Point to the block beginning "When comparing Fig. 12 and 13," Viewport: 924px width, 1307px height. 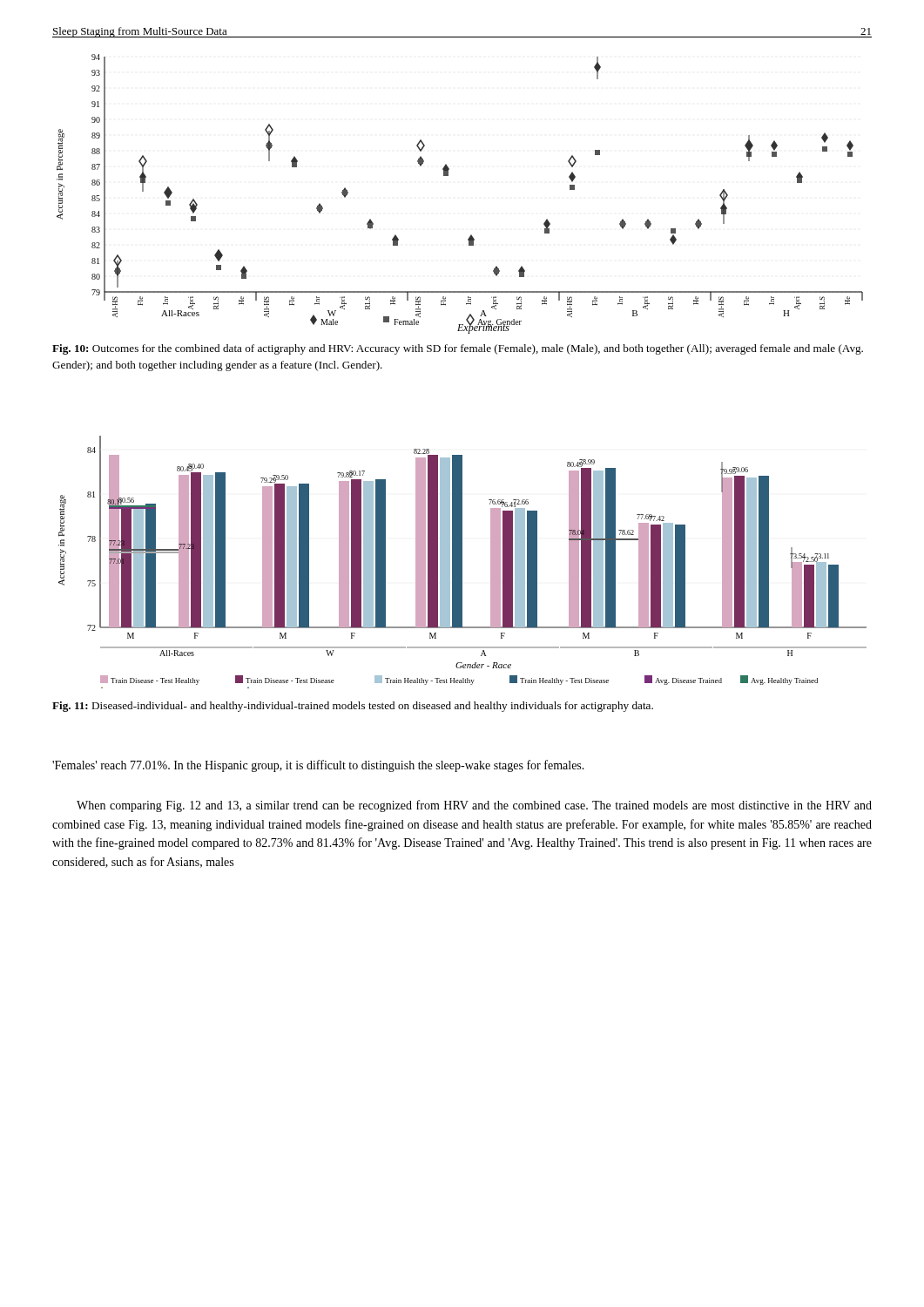tap(462, 834)
